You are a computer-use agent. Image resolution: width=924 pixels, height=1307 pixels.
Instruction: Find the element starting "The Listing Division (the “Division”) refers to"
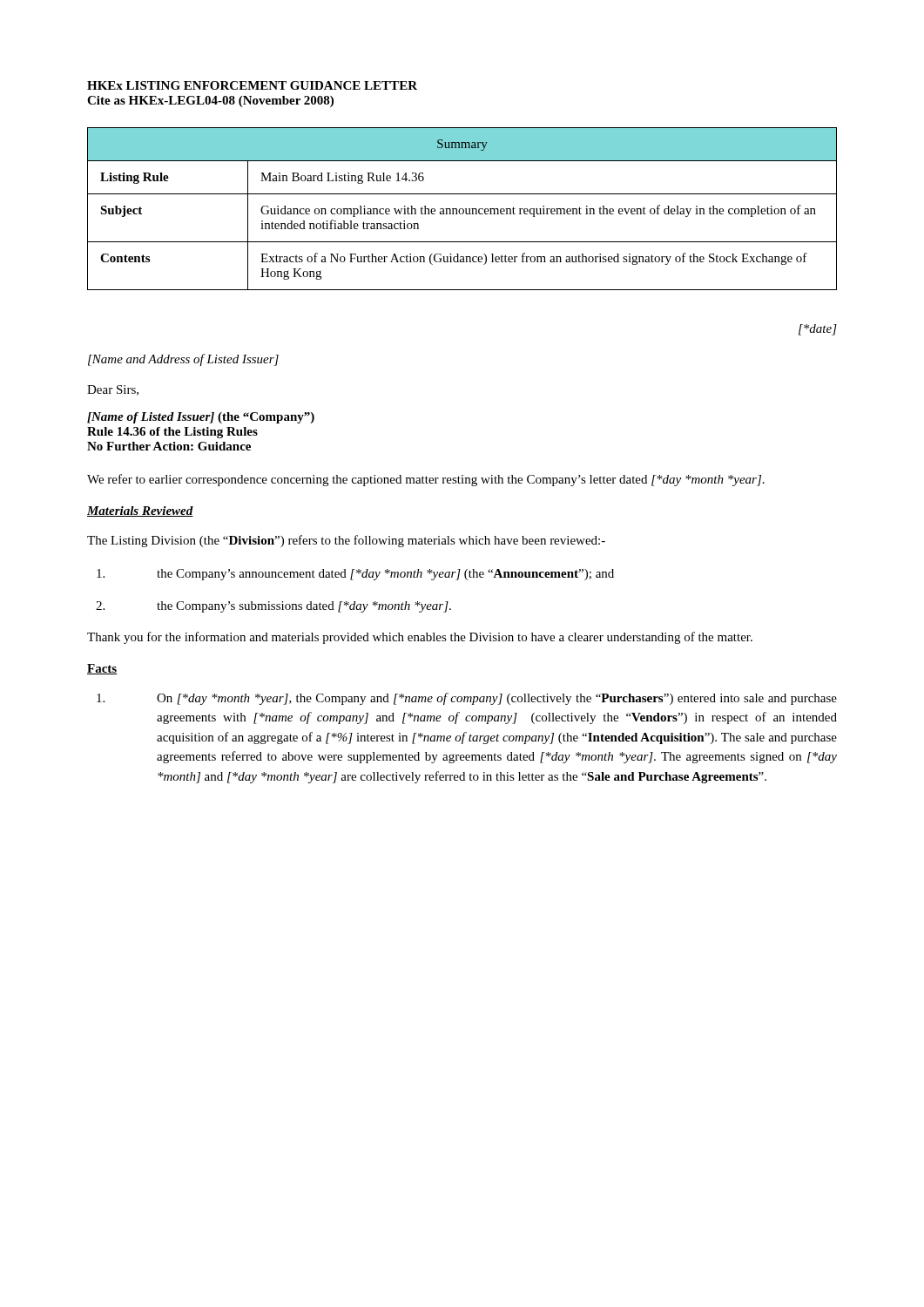(x=346, y=540)
